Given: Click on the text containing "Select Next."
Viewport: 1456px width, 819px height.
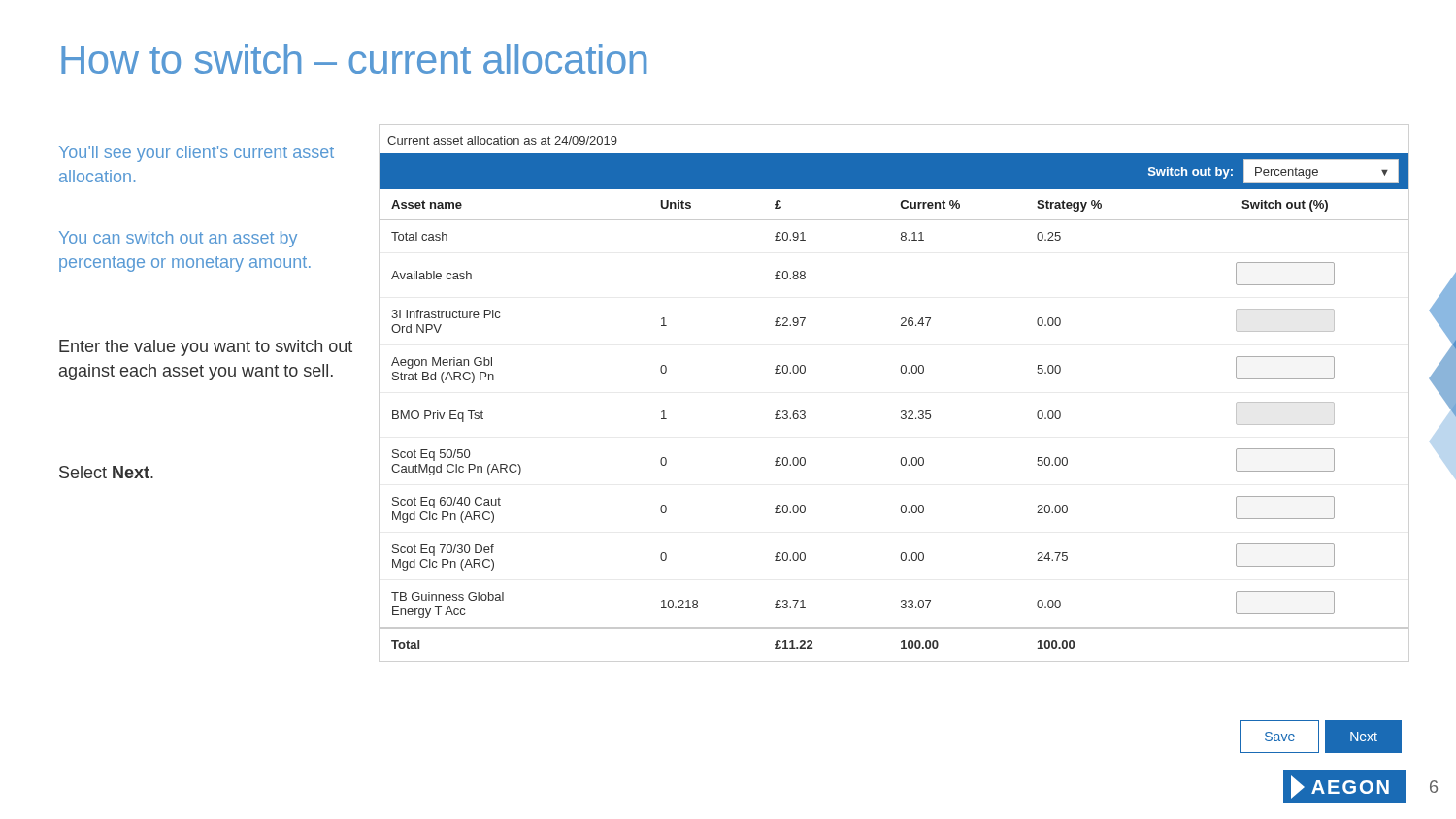Looking at the screenshot, I should point(106,473).
